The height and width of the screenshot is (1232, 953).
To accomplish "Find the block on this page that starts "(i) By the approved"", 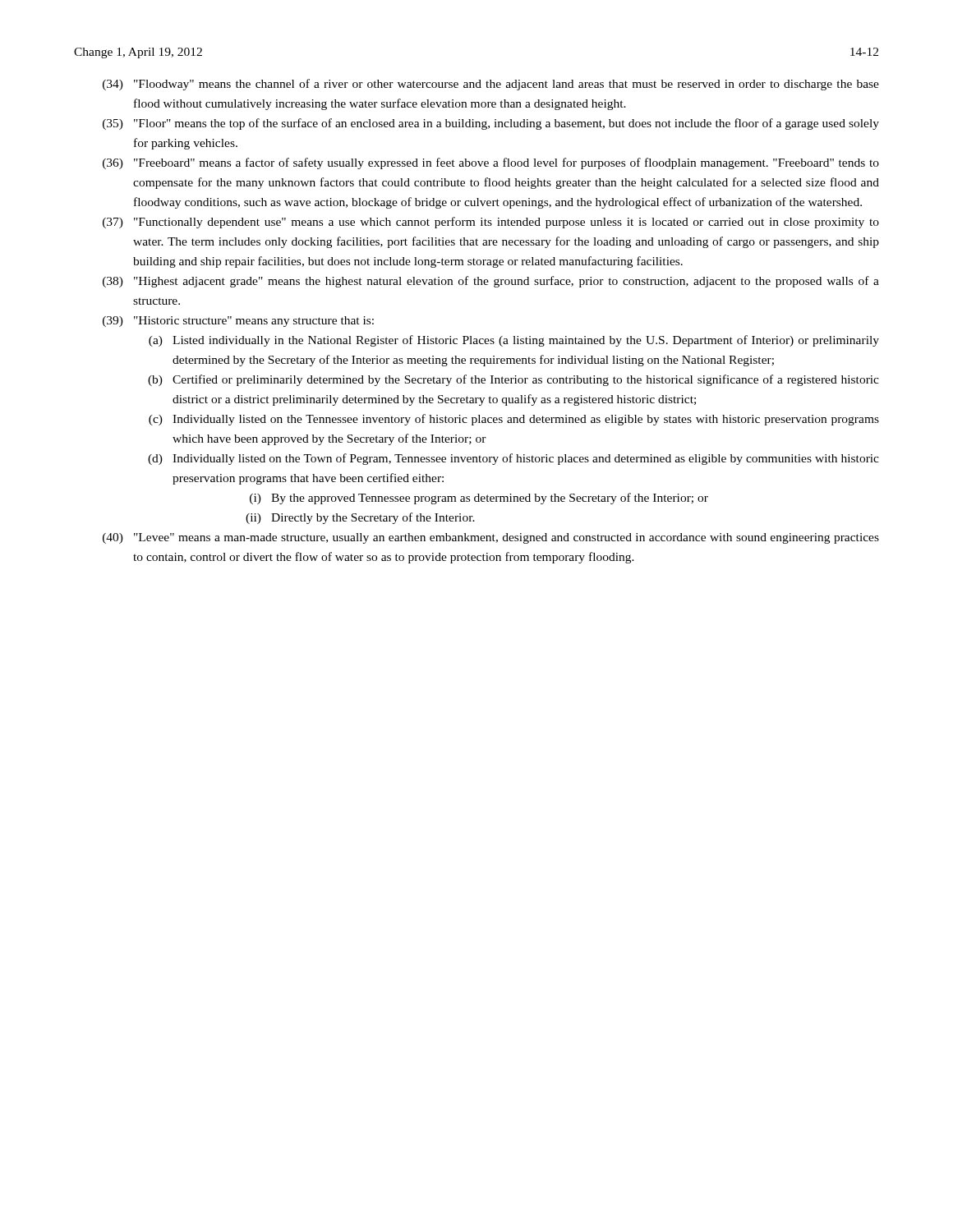I will 545,498.
